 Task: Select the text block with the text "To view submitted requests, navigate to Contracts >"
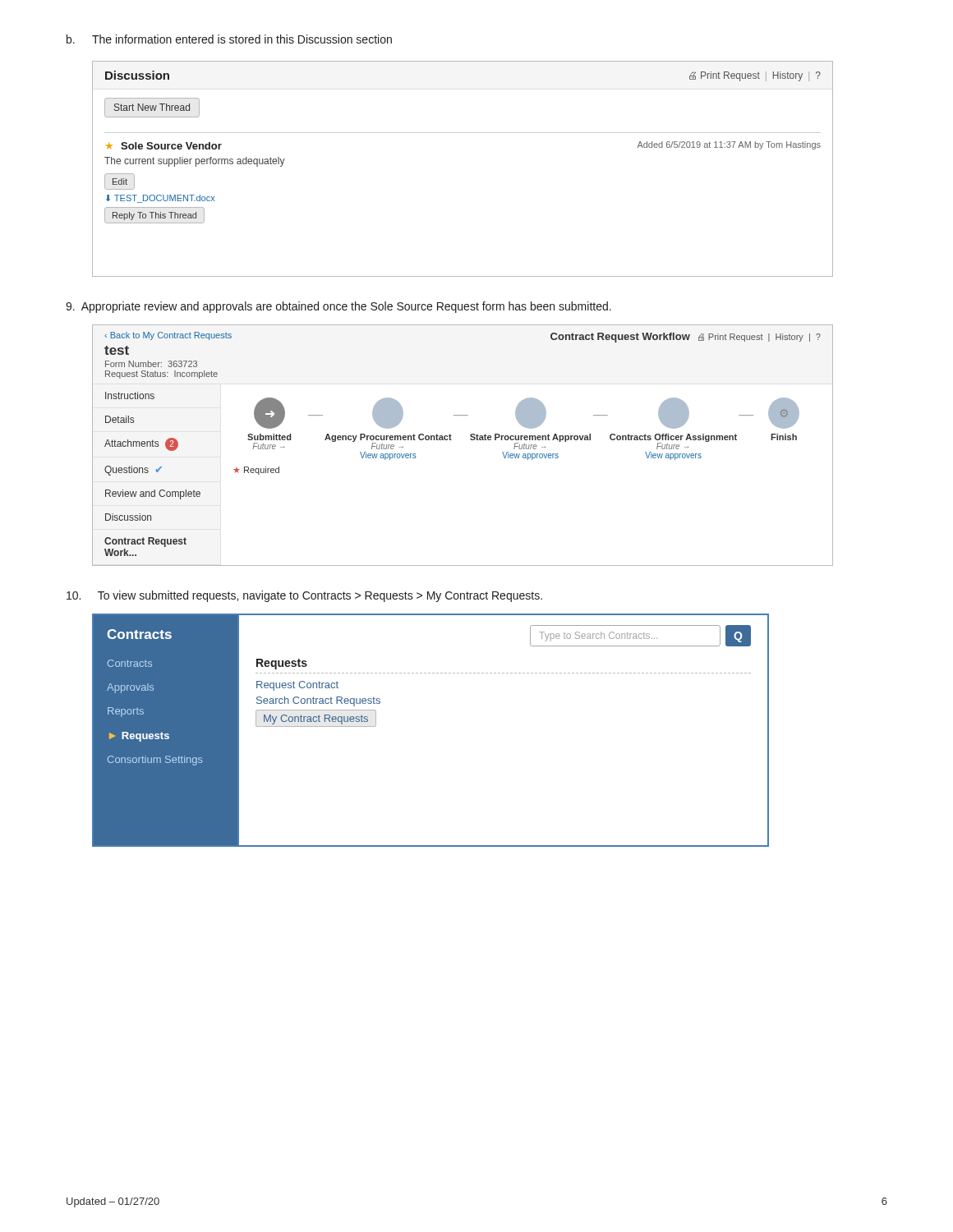(304, 595)
